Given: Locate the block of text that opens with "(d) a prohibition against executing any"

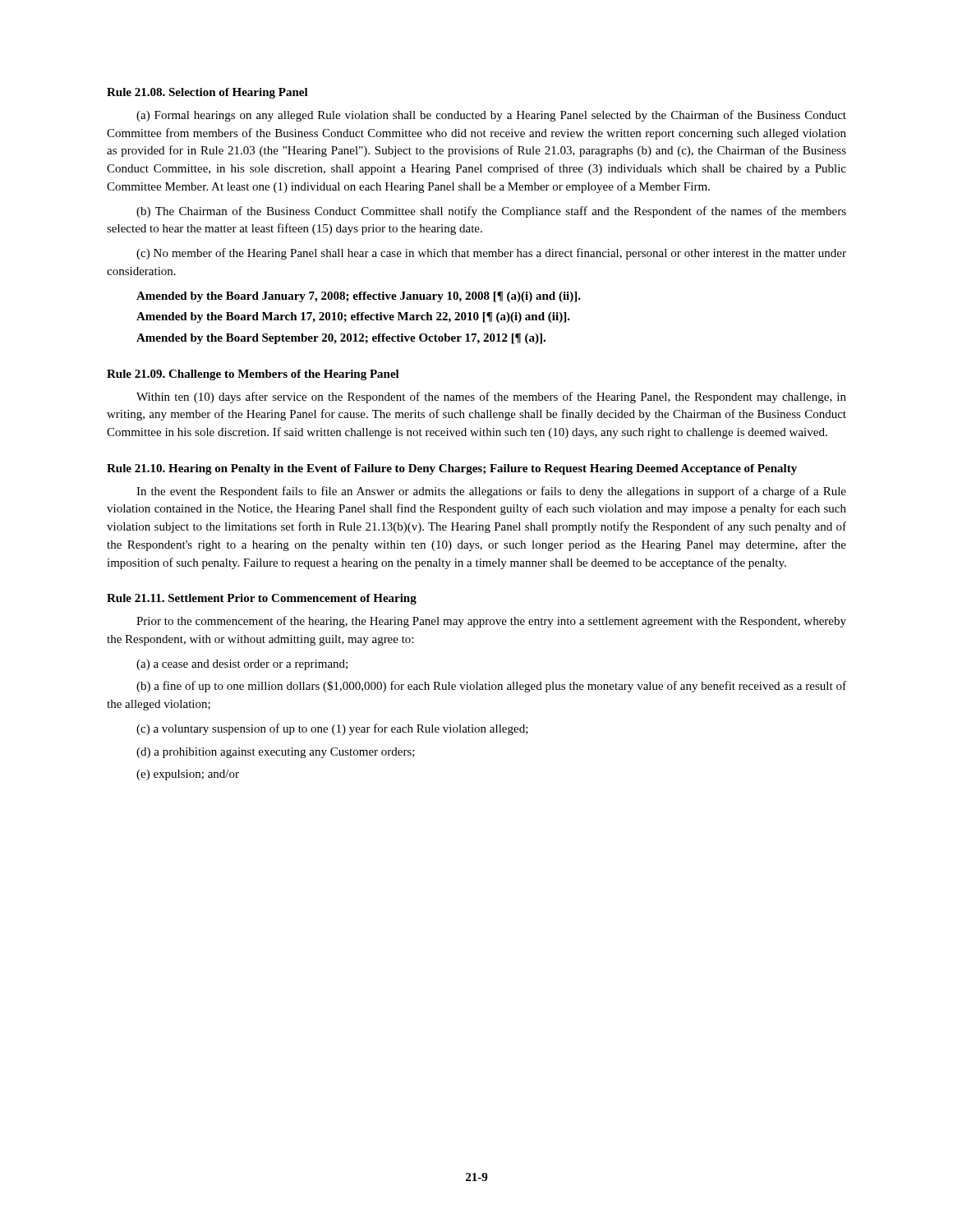Looking at the screenshot, I should click(276, 751).
